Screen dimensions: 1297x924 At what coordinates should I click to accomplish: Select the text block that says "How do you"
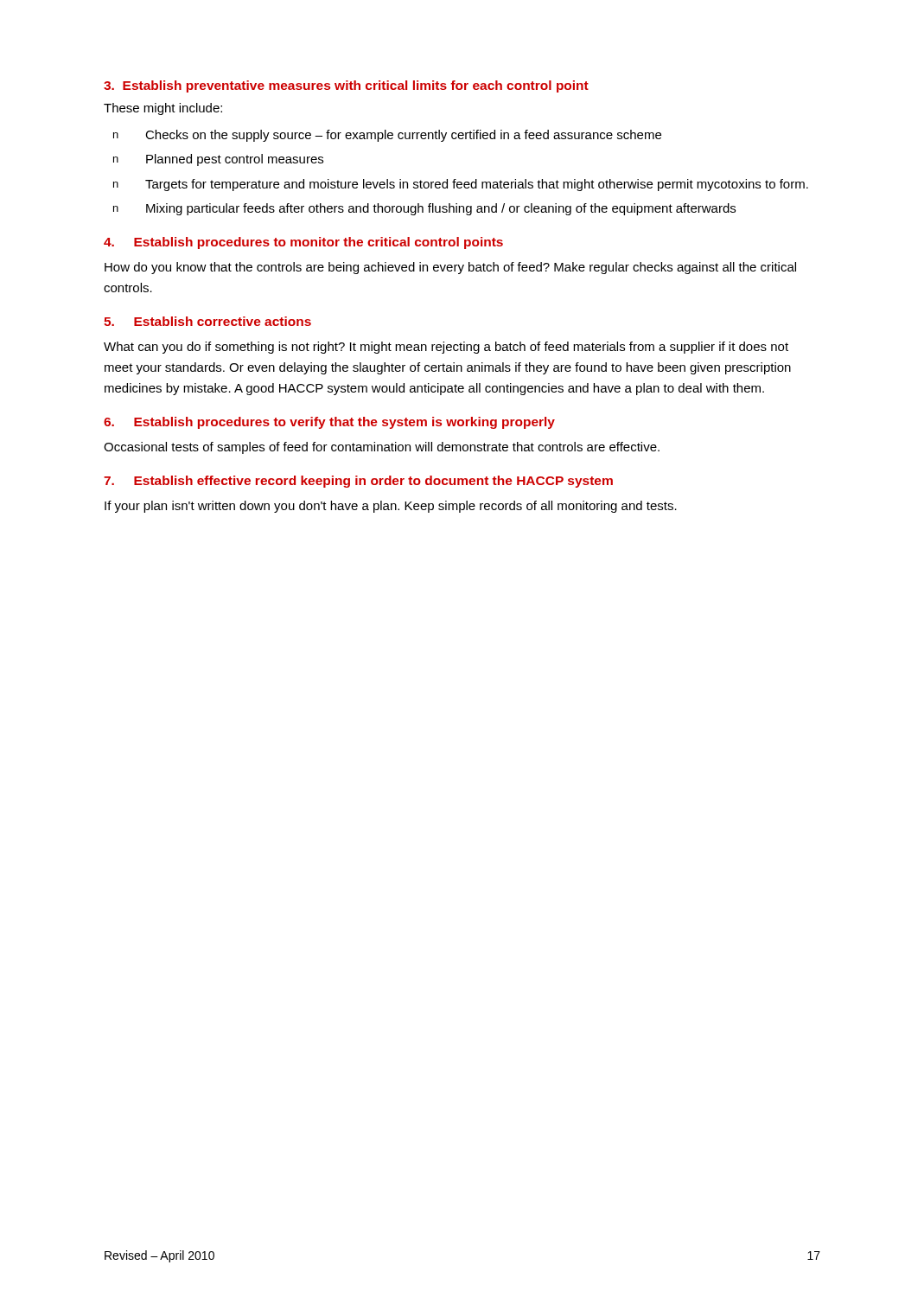click(450, 277)
